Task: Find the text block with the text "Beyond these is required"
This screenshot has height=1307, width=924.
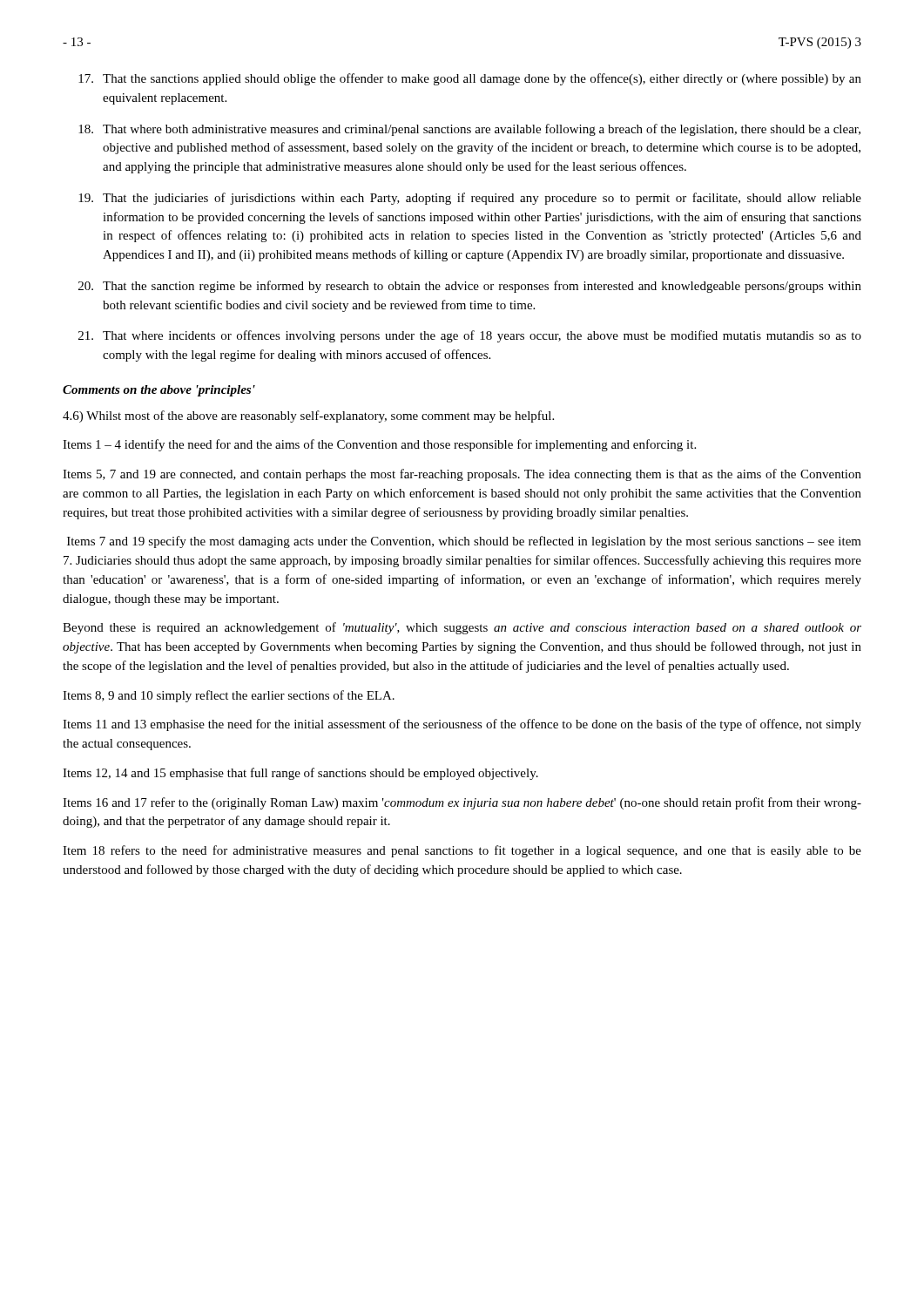Action: 462,647
